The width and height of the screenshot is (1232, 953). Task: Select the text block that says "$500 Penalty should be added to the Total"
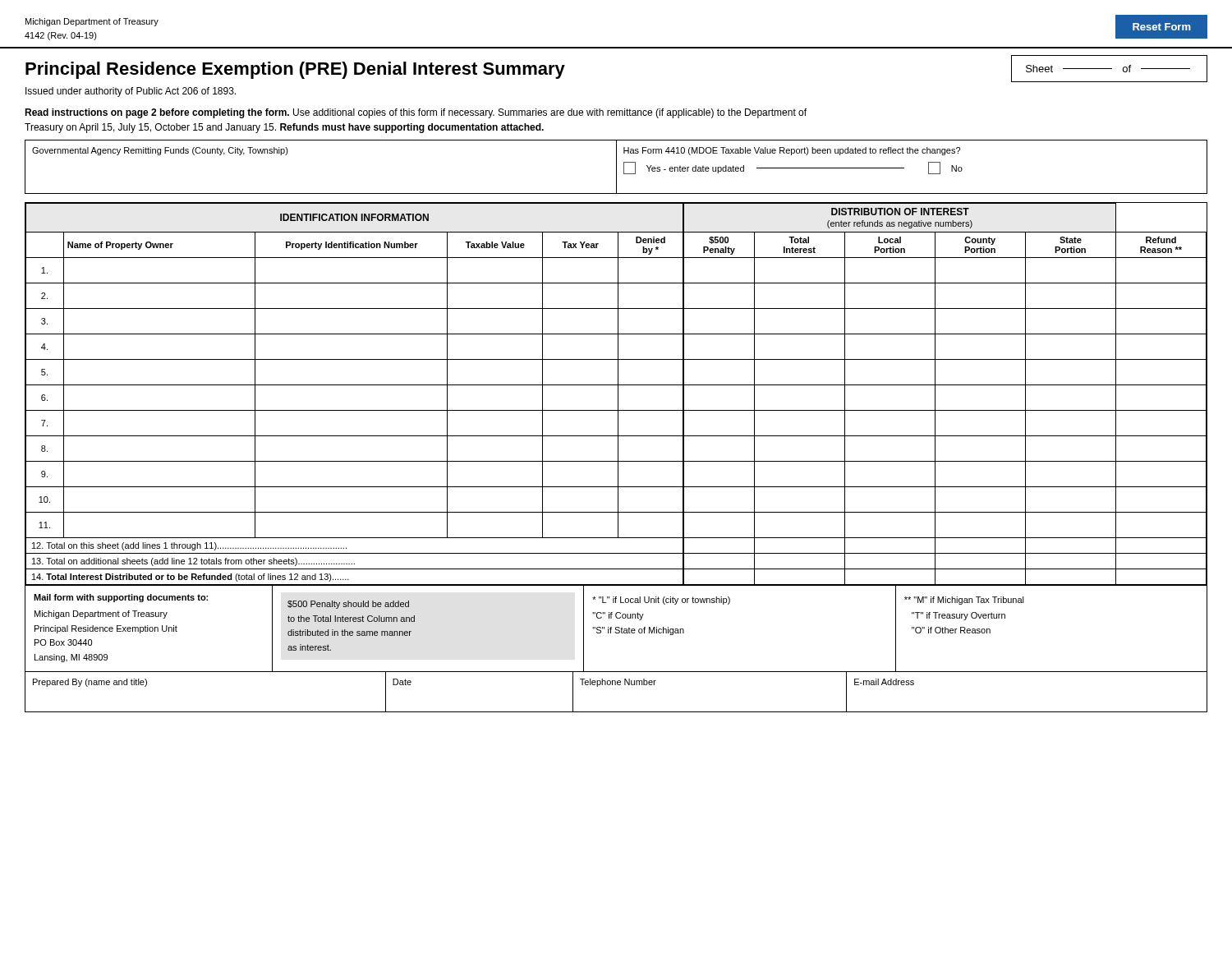click(348, 605)
